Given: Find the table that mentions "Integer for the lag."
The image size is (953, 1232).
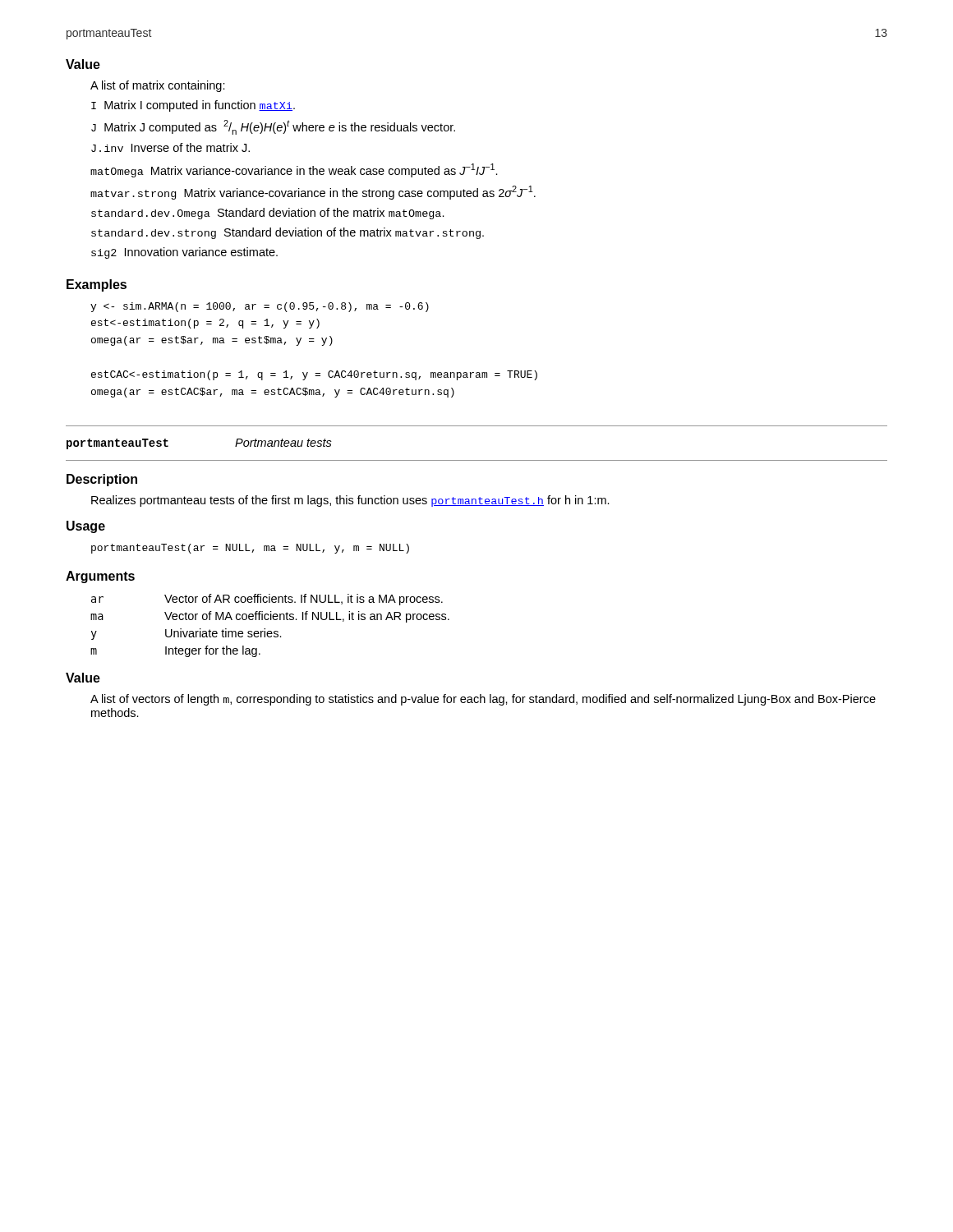Looking at the screenshot, I should click(476, 625).
